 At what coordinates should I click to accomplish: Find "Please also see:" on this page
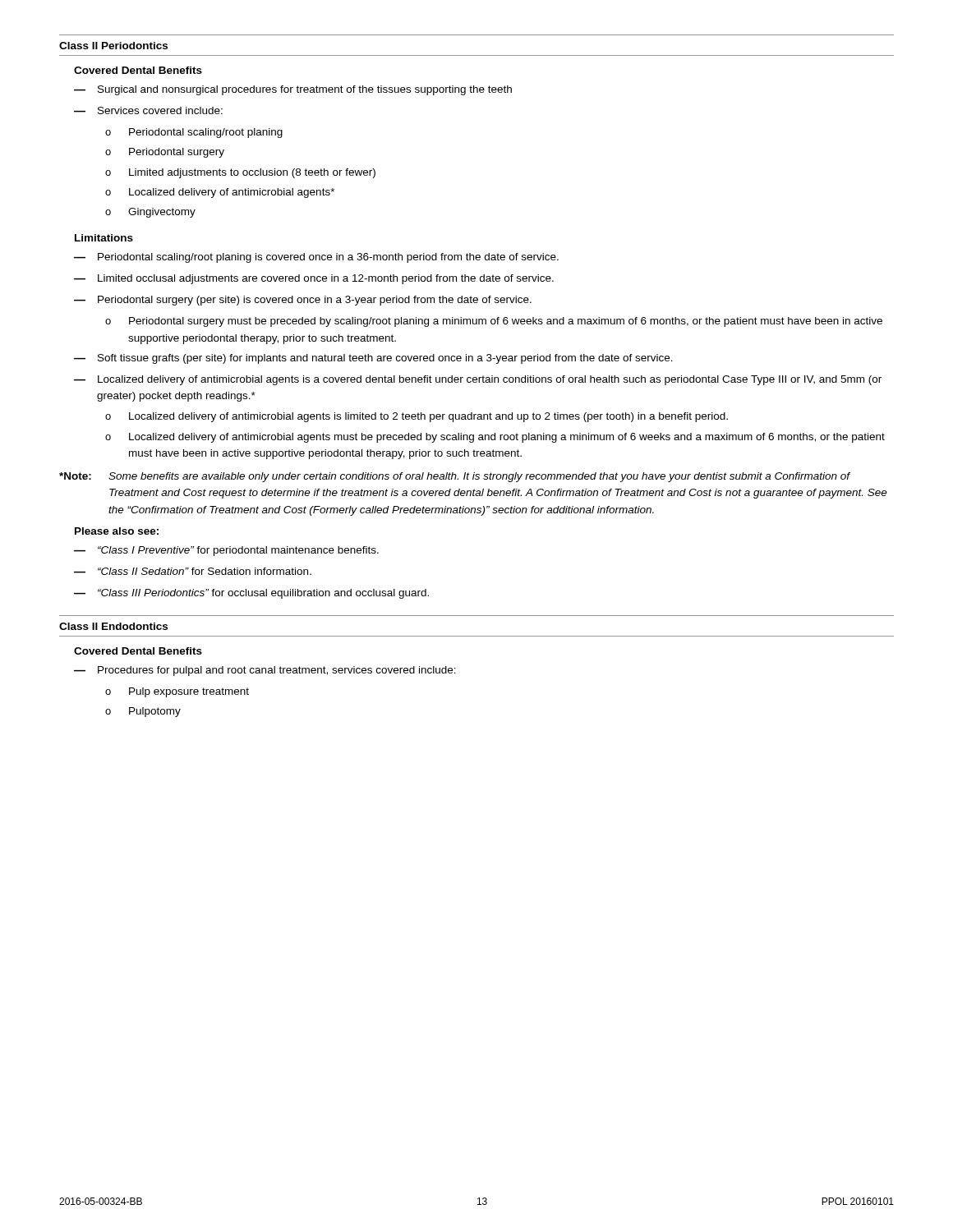117,531
